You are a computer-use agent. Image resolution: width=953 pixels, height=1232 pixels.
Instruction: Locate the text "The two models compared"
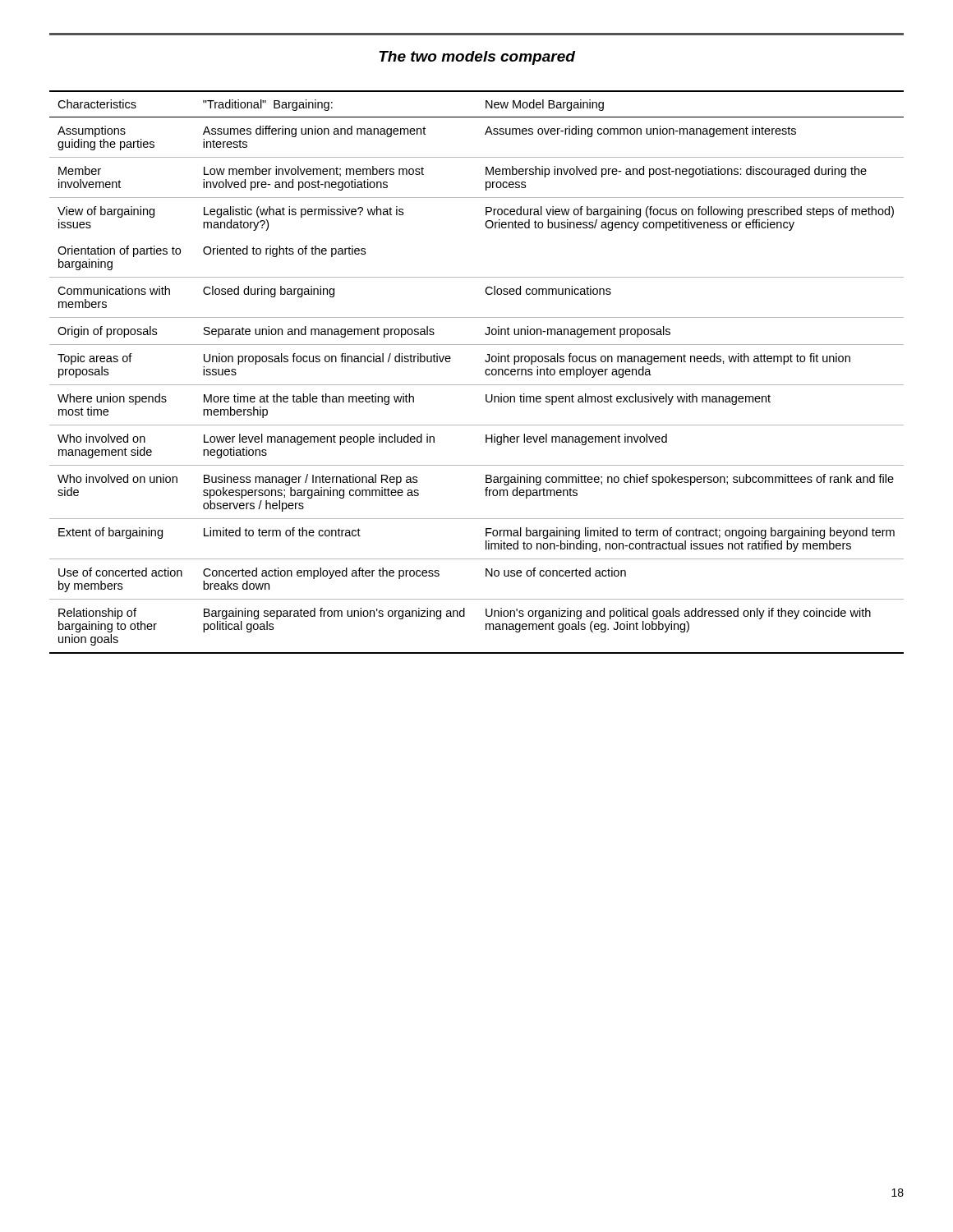tap(476, 56)
